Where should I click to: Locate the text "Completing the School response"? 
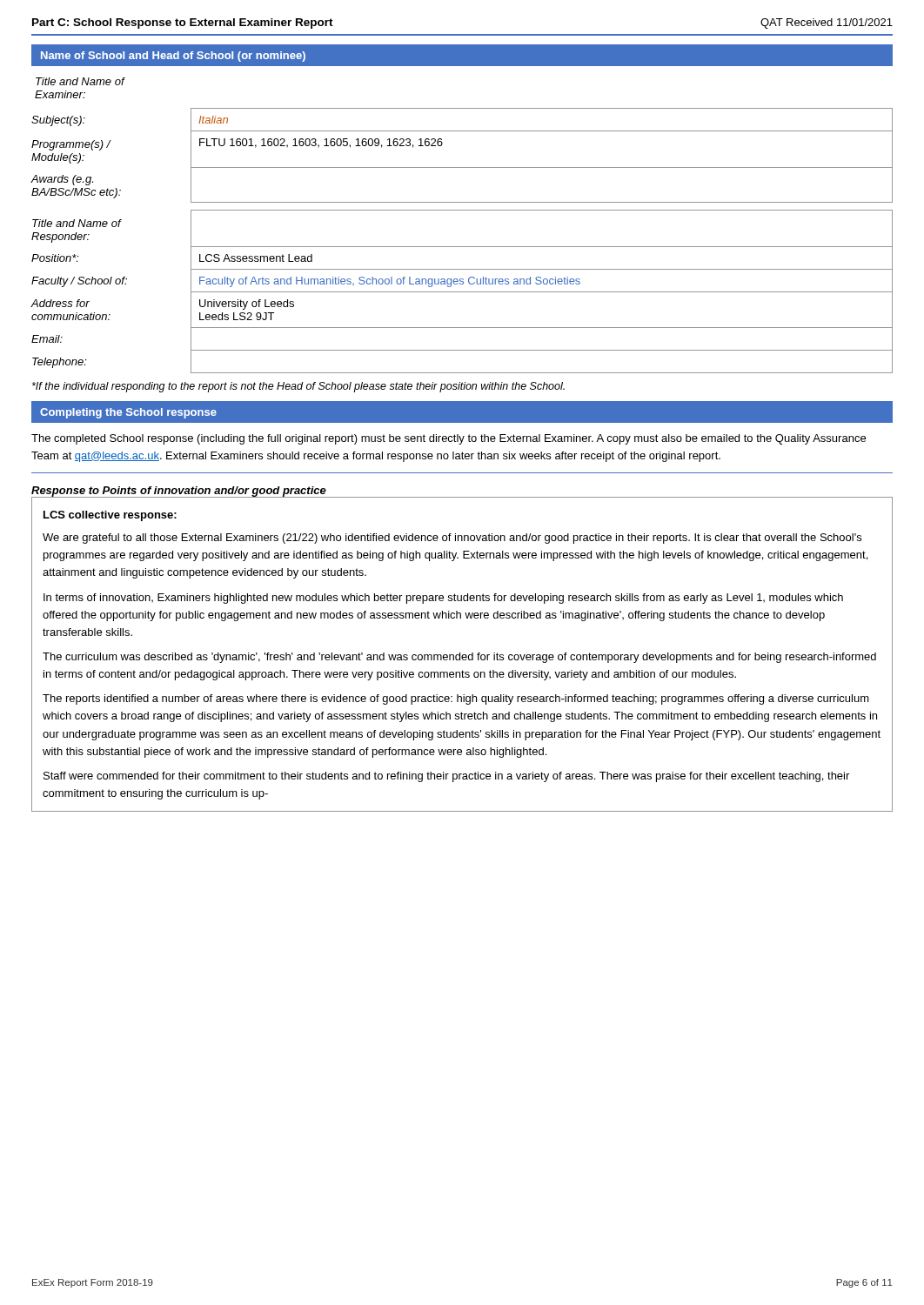click(x=128, y=412)
